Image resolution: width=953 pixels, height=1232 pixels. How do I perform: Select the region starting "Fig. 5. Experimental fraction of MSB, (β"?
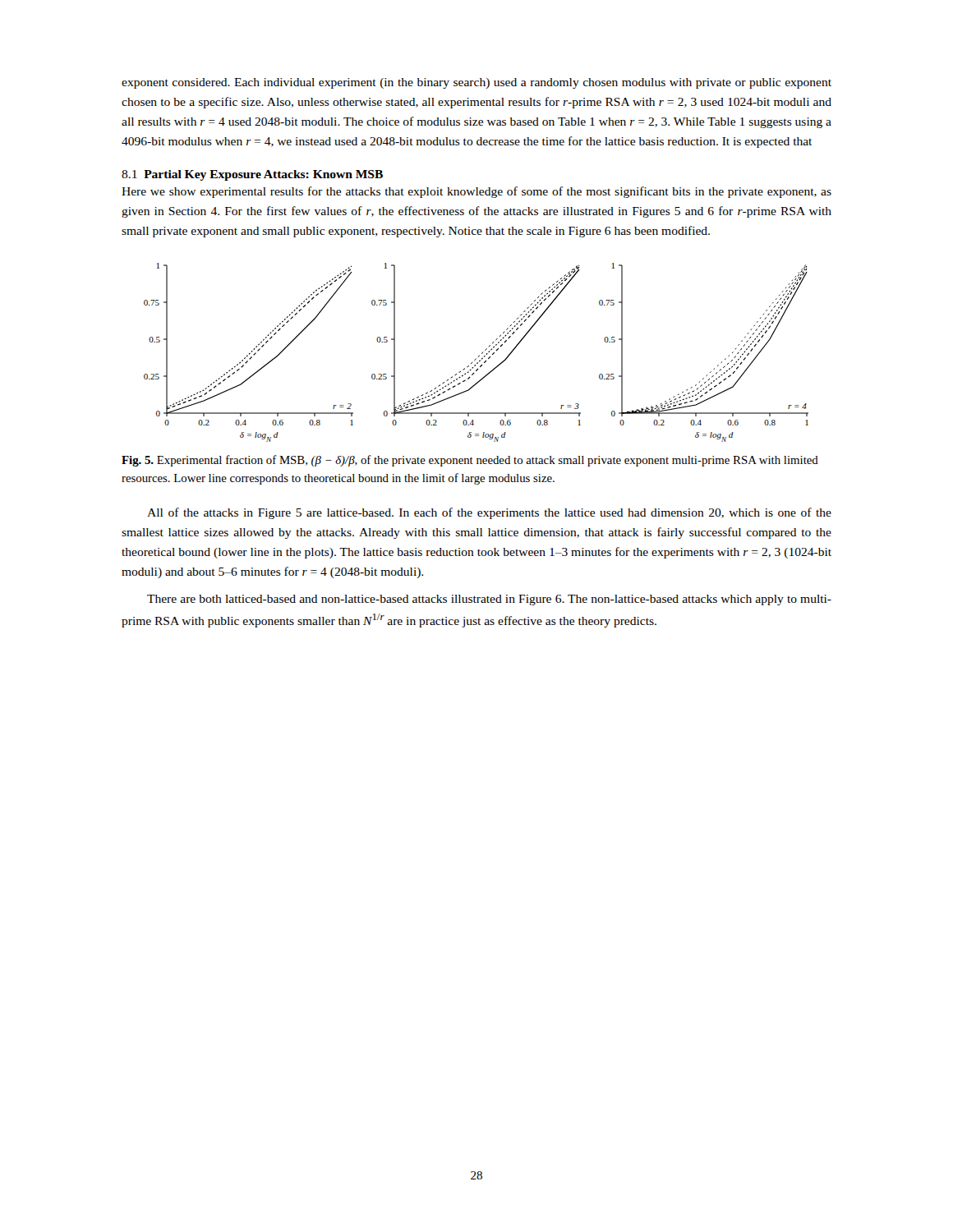pos(470,469)
